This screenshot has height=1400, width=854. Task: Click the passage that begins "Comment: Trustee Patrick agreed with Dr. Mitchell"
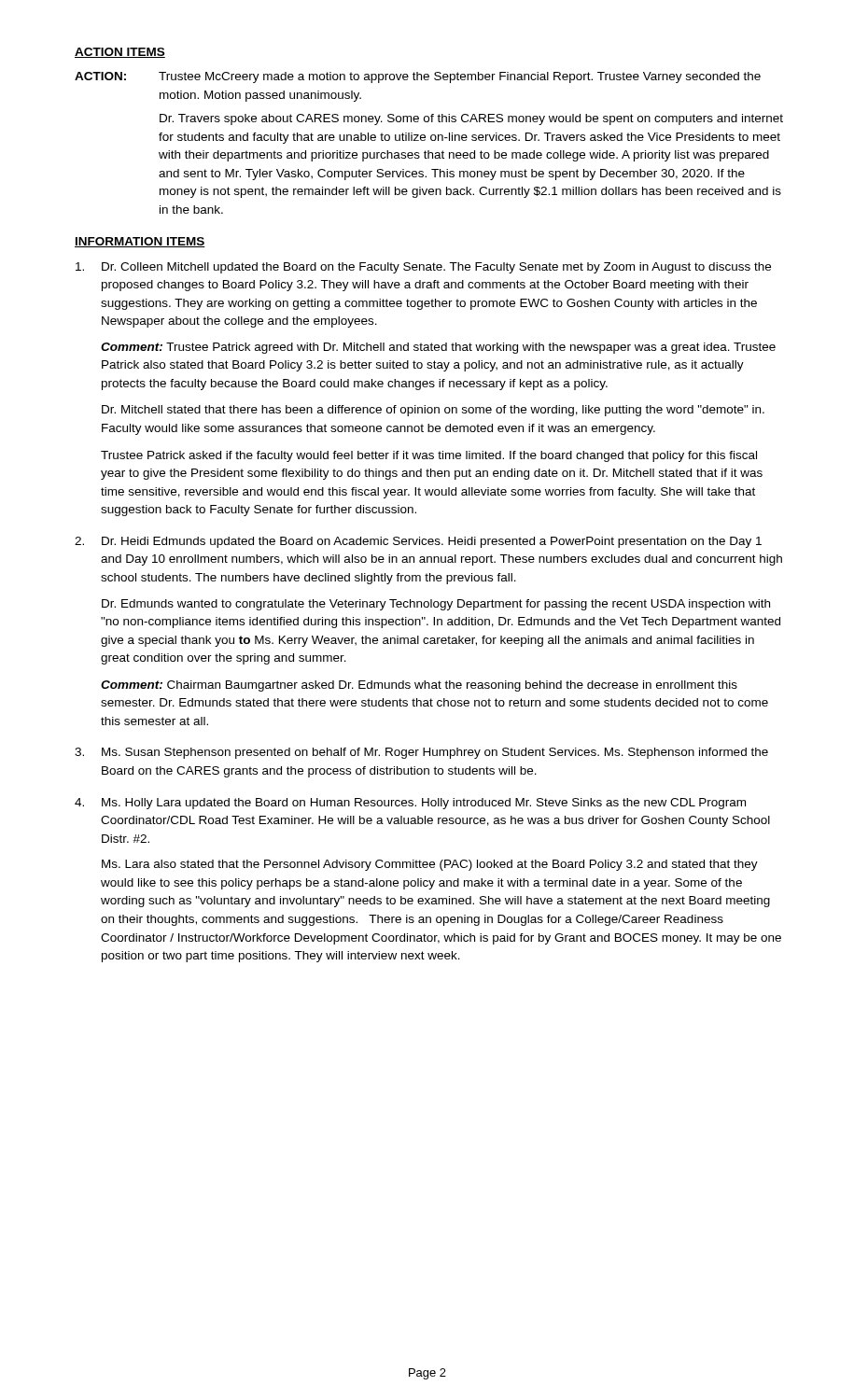click(438, 365)
